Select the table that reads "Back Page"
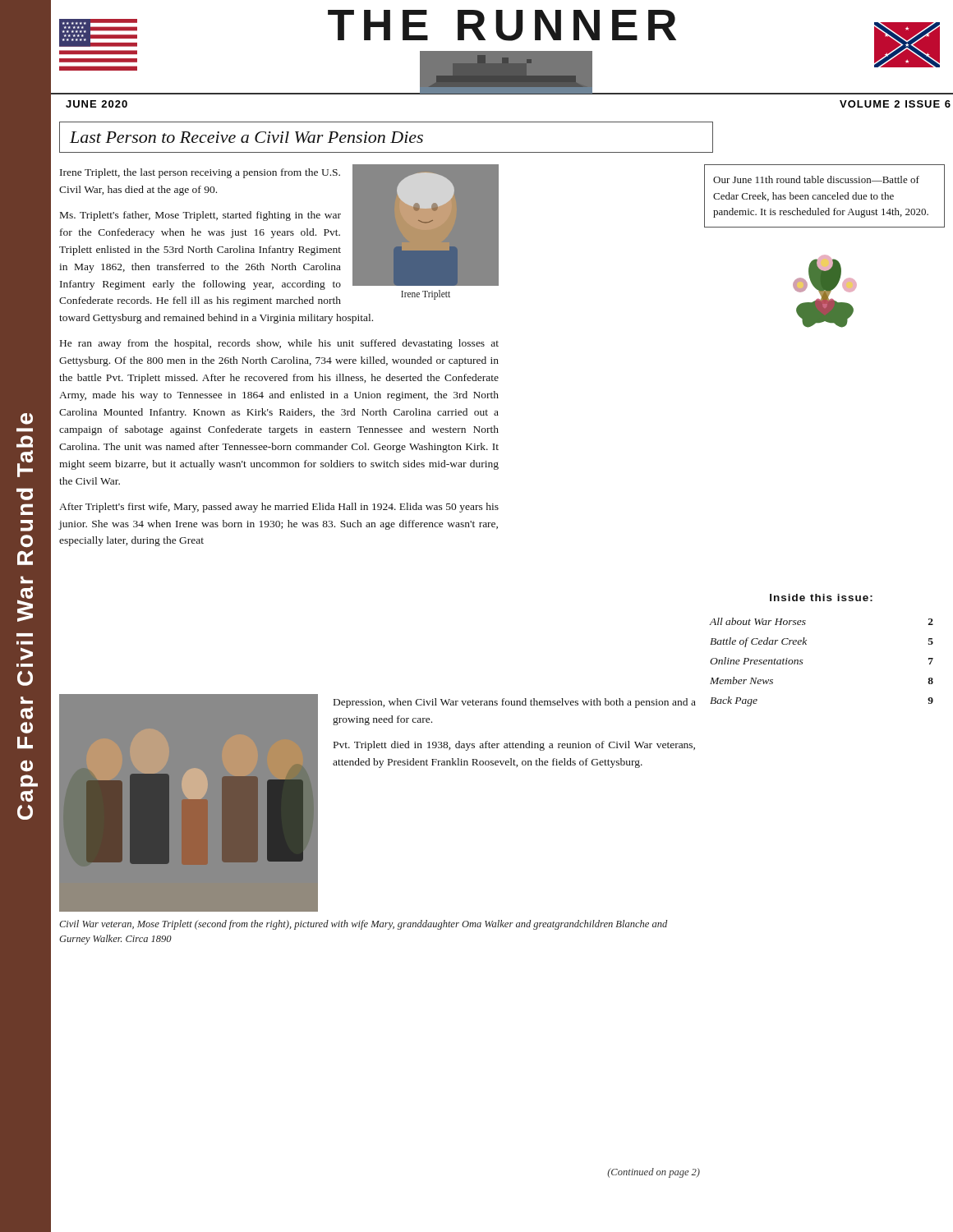Viewport: 953px width, 1232px height. click(822, 651)
